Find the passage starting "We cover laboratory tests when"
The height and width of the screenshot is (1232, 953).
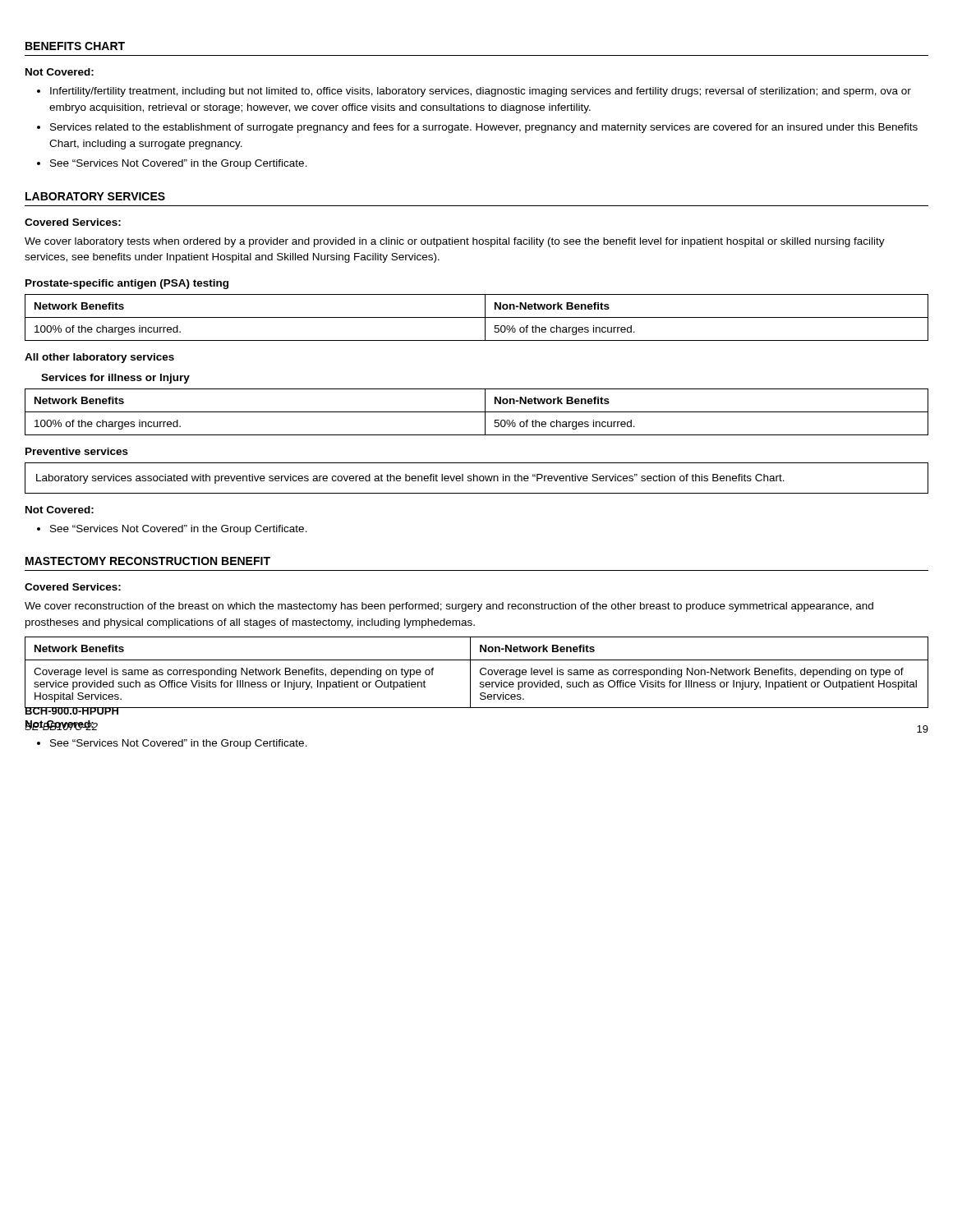coord(455,249)
